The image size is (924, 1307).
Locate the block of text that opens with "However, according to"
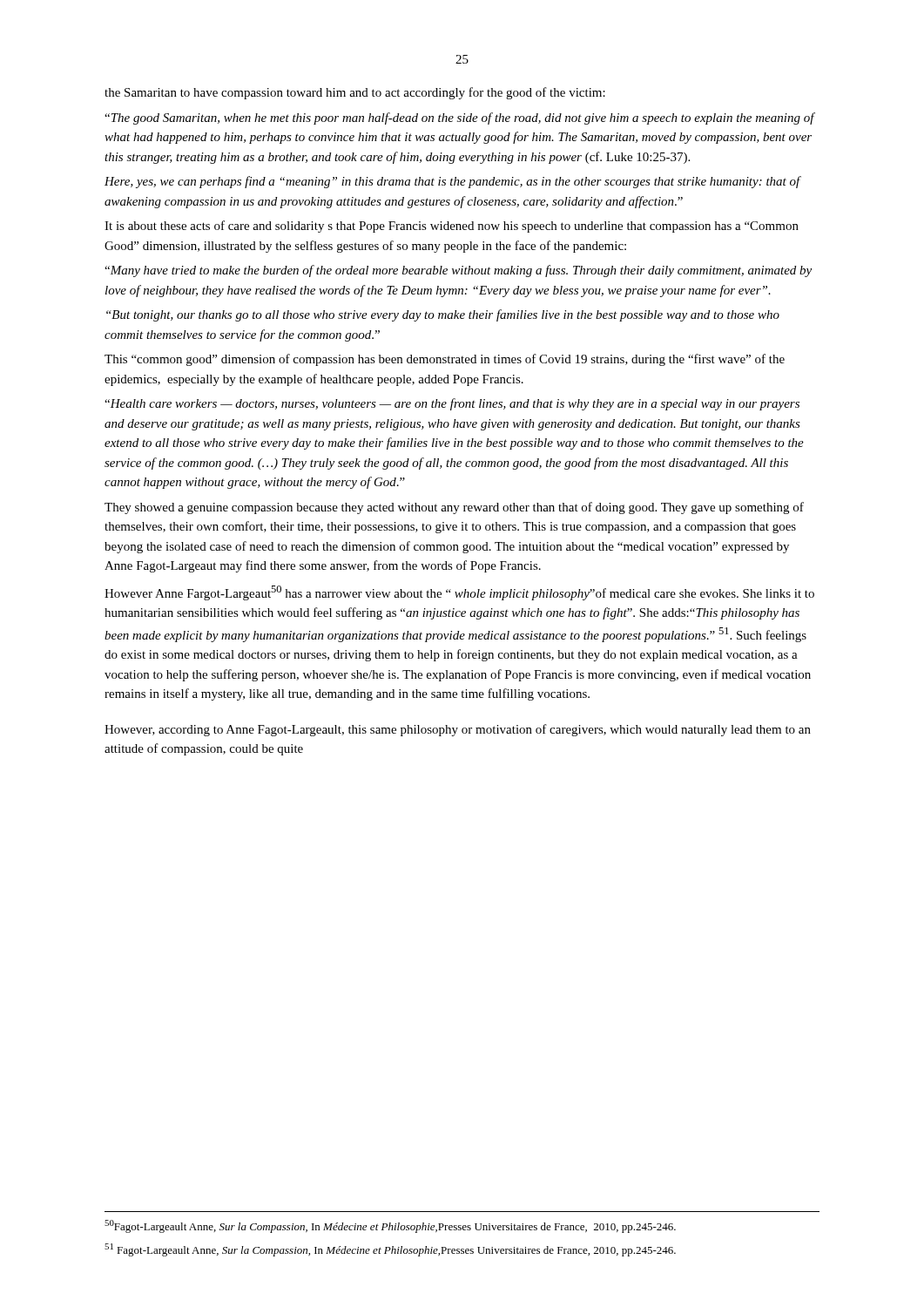458,739
